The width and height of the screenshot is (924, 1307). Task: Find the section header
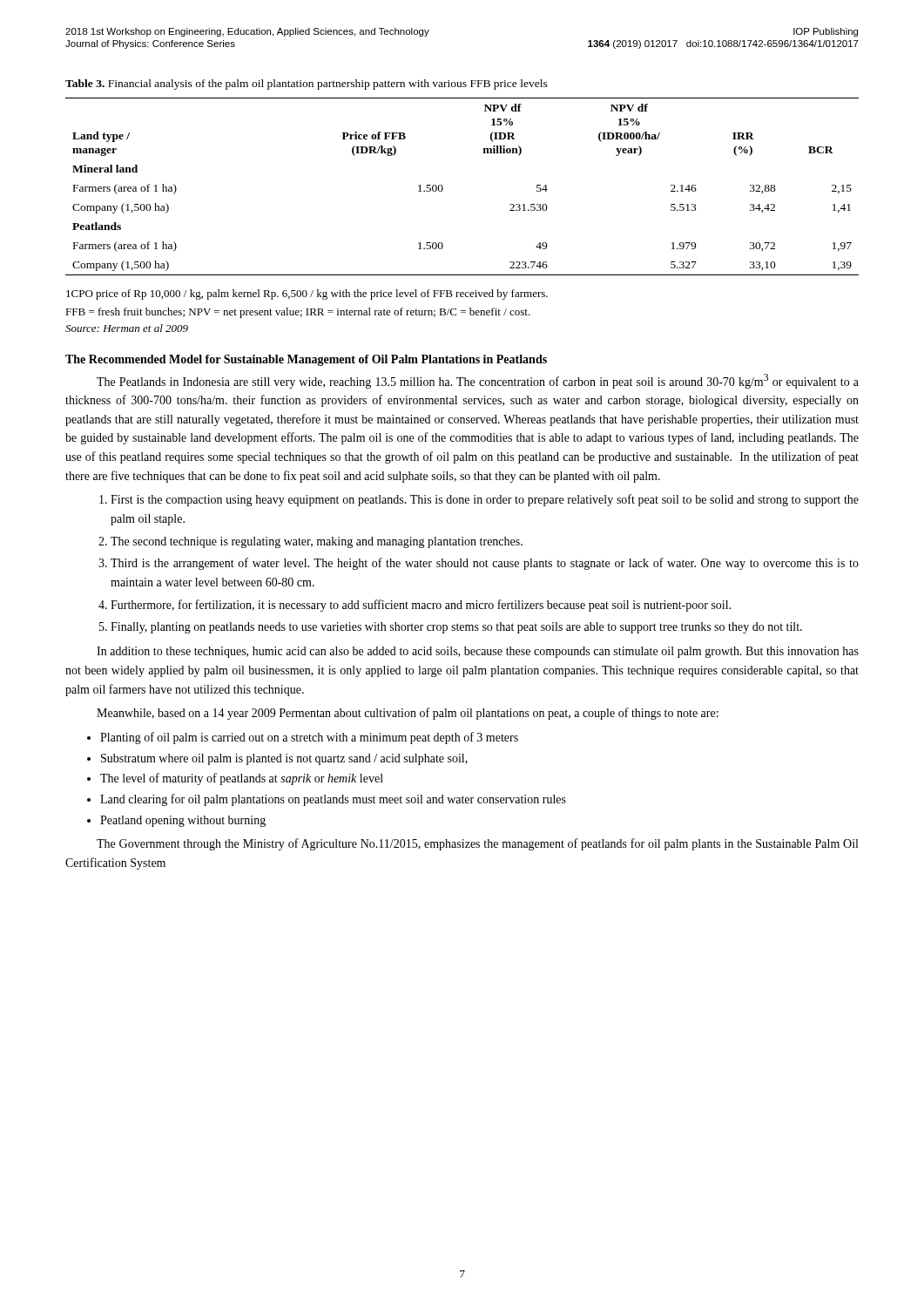point(306,359)
